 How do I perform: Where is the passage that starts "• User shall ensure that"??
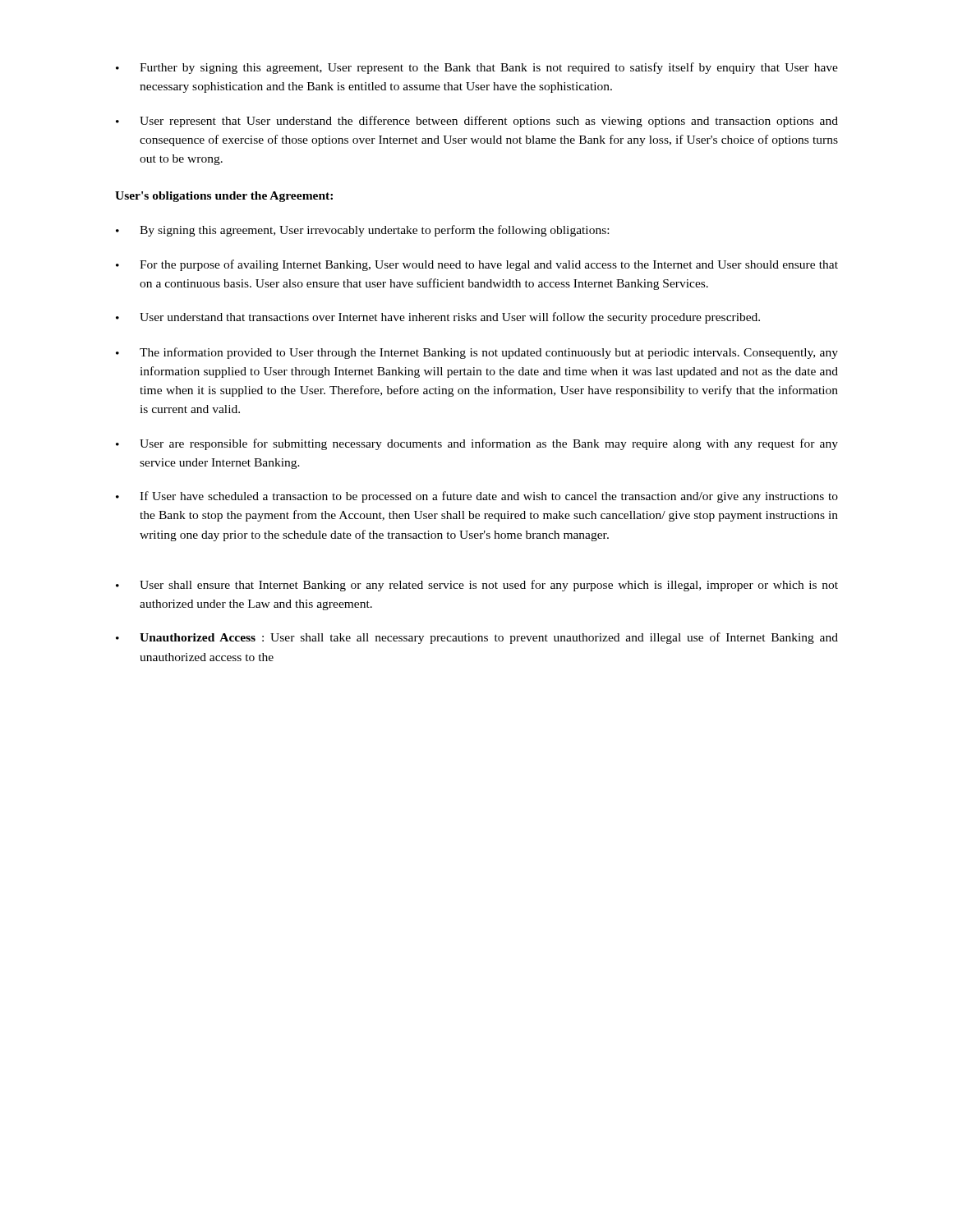pyautogui.click(x=476, y=594)
